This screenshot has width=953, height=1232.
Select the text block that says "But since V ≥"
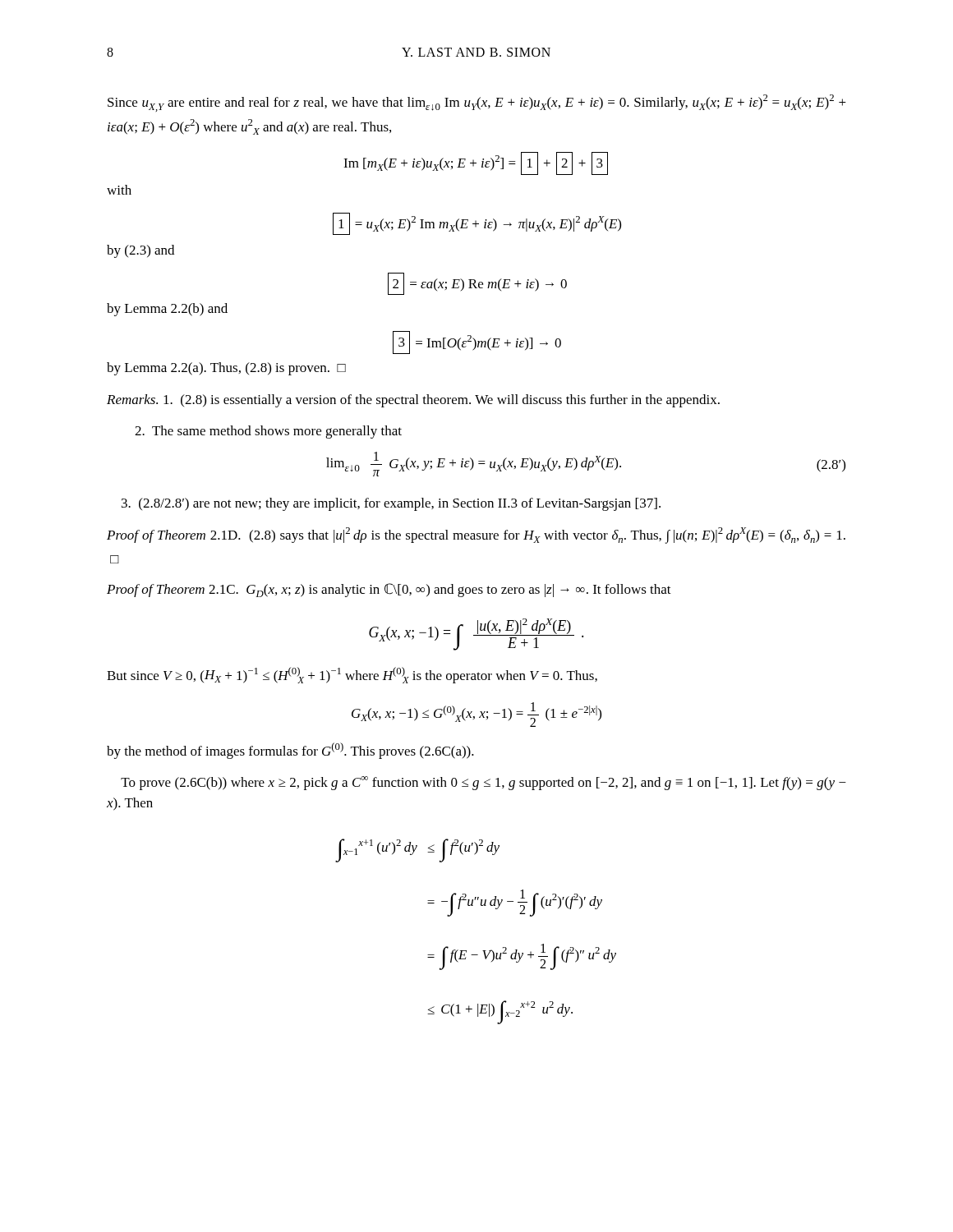point(352,675)
